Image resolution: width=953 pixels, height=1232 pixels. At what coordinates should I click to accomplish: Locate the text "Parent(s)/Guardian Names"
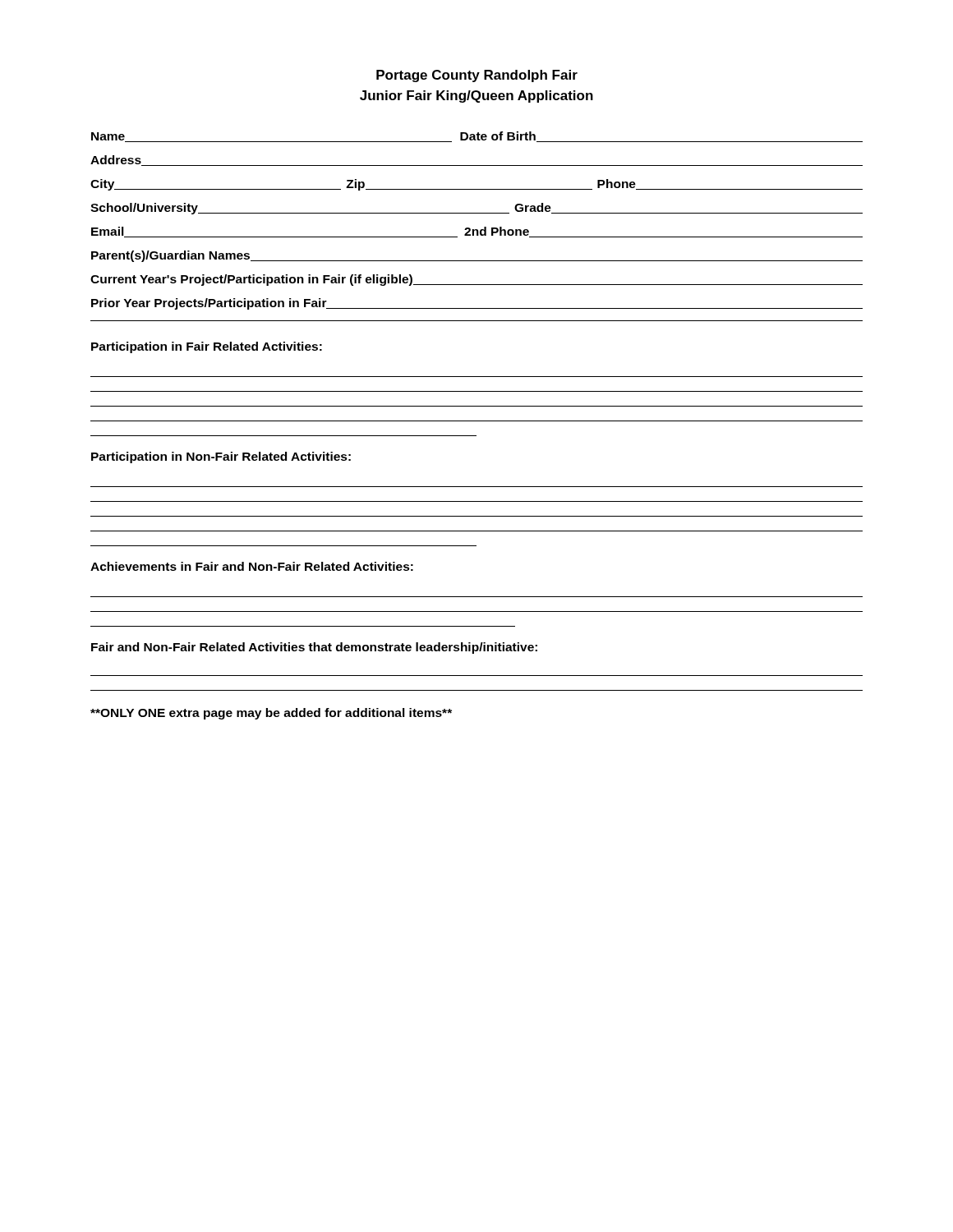[x=476, y=256]
